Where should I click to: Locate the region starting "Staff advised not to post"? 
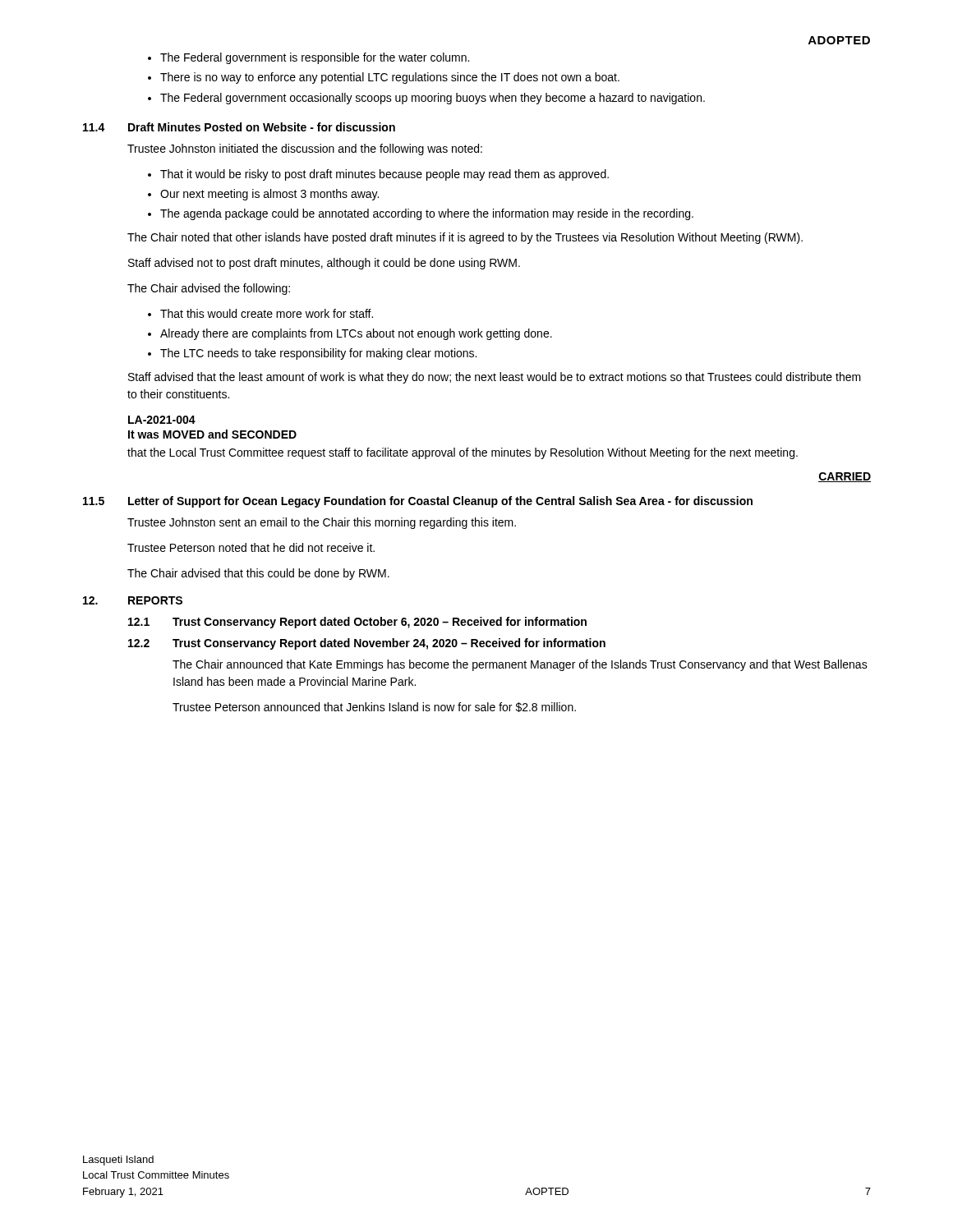[324, 263]
